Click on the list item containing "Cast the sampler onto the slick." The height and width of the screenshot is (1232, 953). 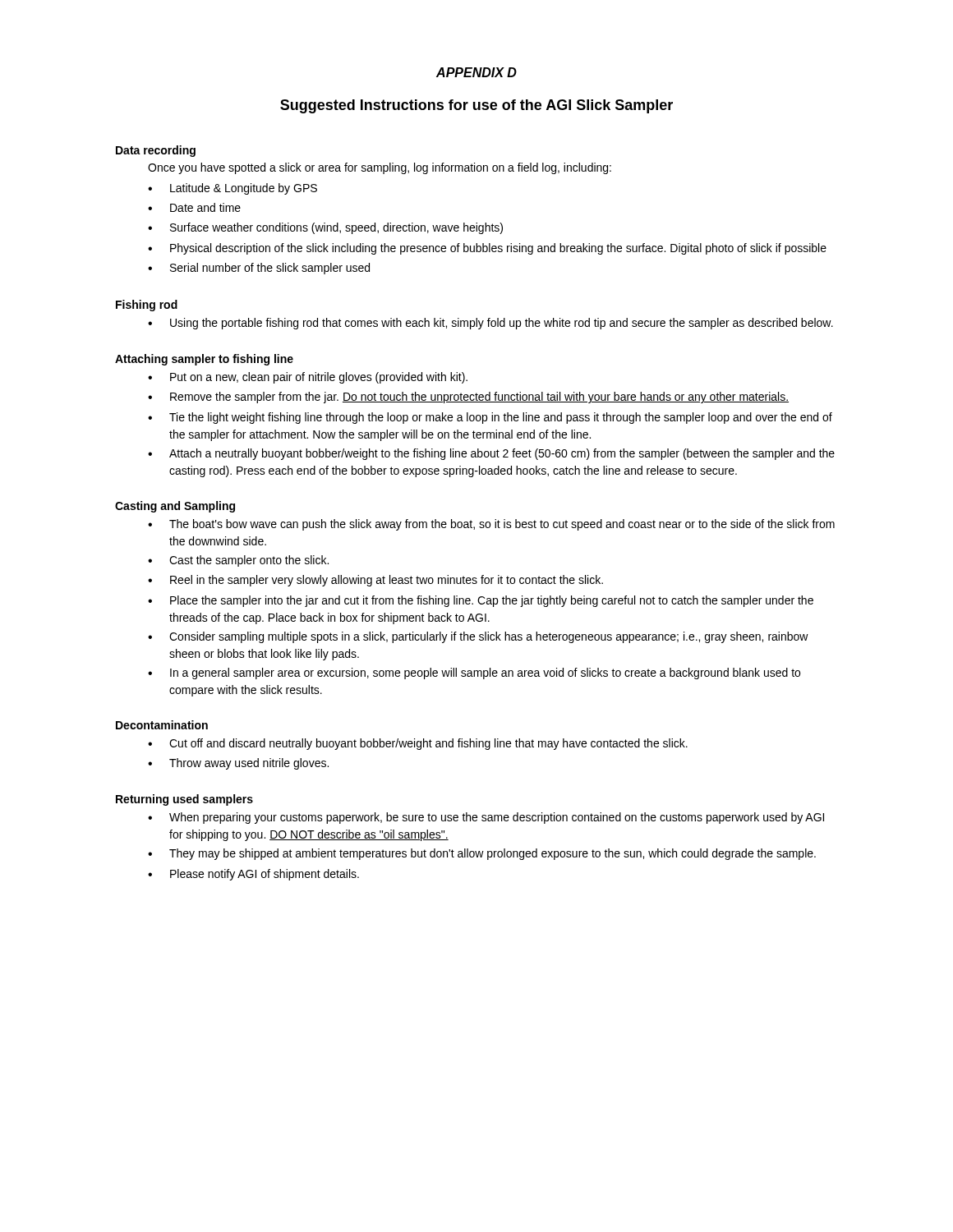pos(249,561)
